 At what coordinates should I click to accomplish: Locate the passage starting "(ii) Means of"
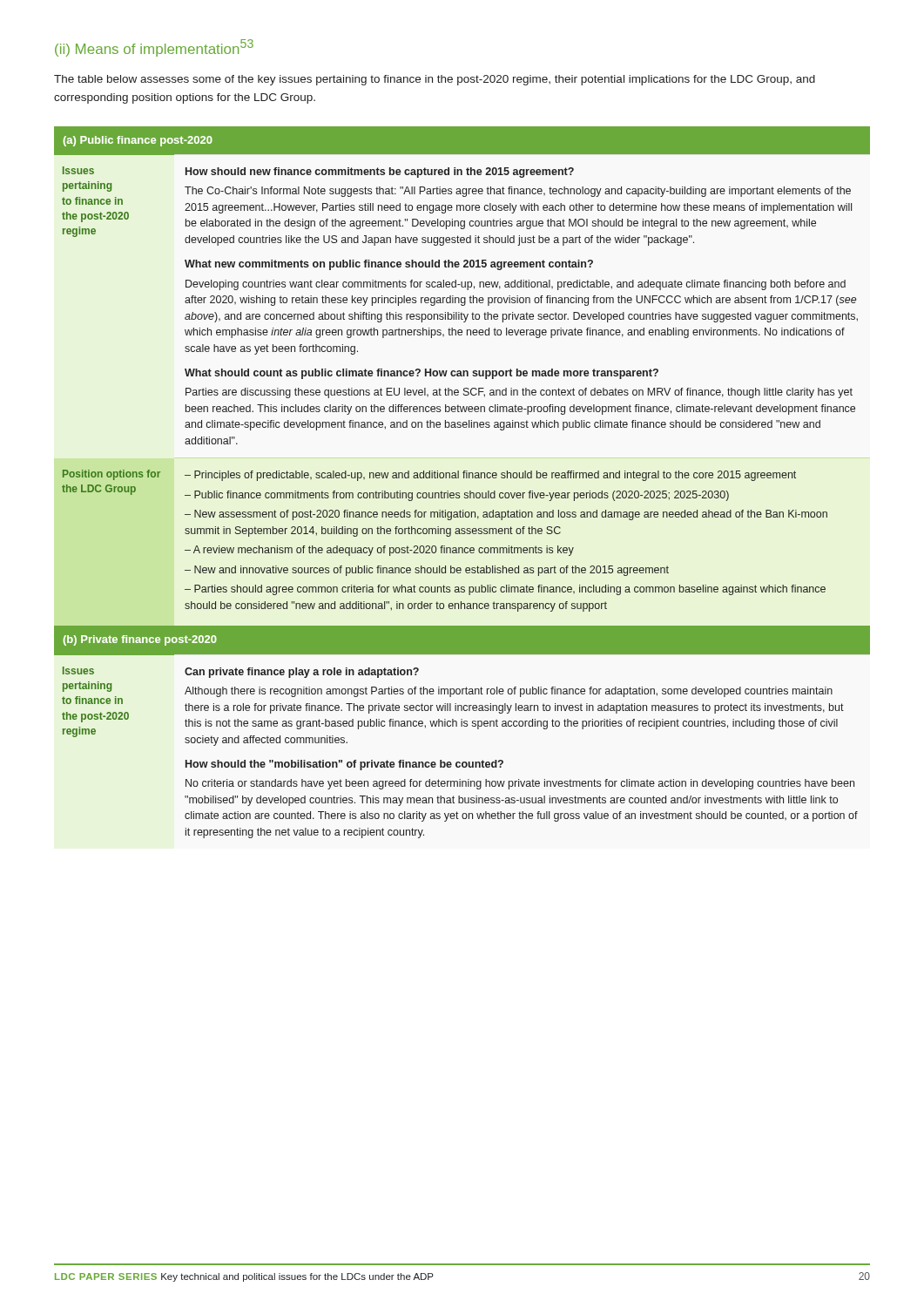pyautogui.click(x=154, y=48)
